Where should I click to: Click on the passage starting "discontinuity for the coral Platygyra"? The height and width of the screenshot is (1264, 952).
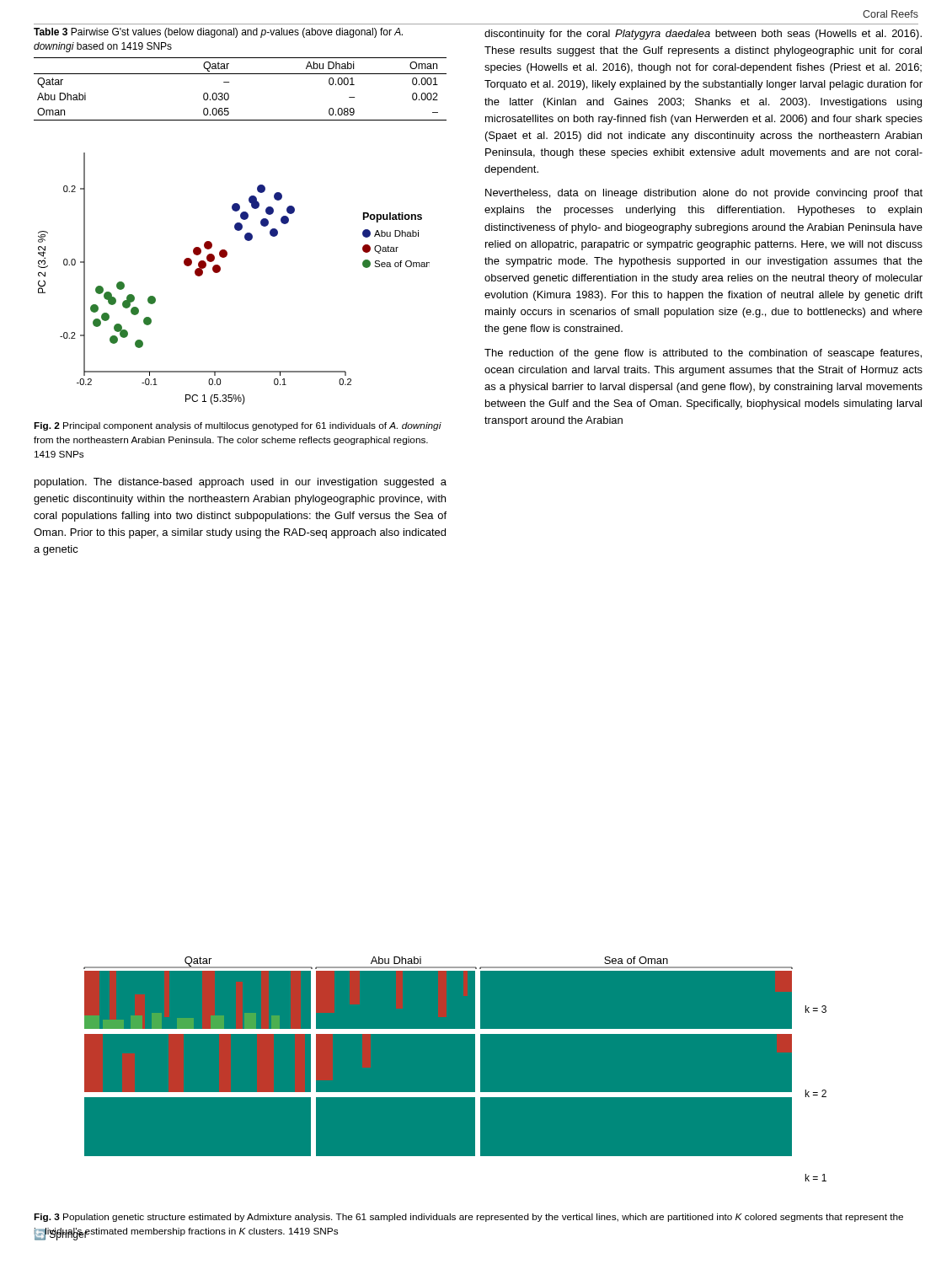point(703,101)
